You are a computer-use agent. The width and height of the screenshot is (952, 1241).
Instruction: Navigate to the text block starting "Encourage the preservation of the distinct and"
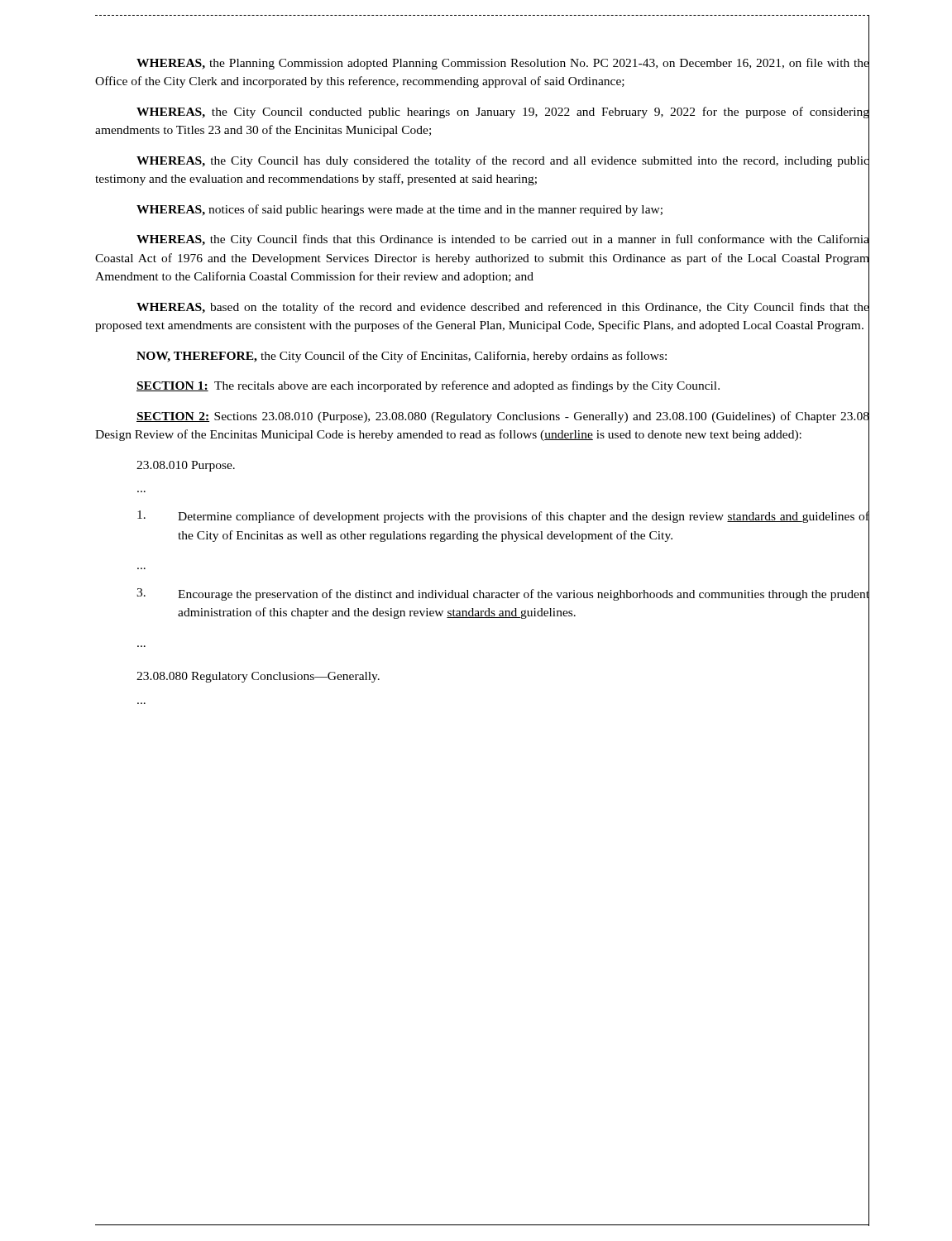(x=482, y=603)
